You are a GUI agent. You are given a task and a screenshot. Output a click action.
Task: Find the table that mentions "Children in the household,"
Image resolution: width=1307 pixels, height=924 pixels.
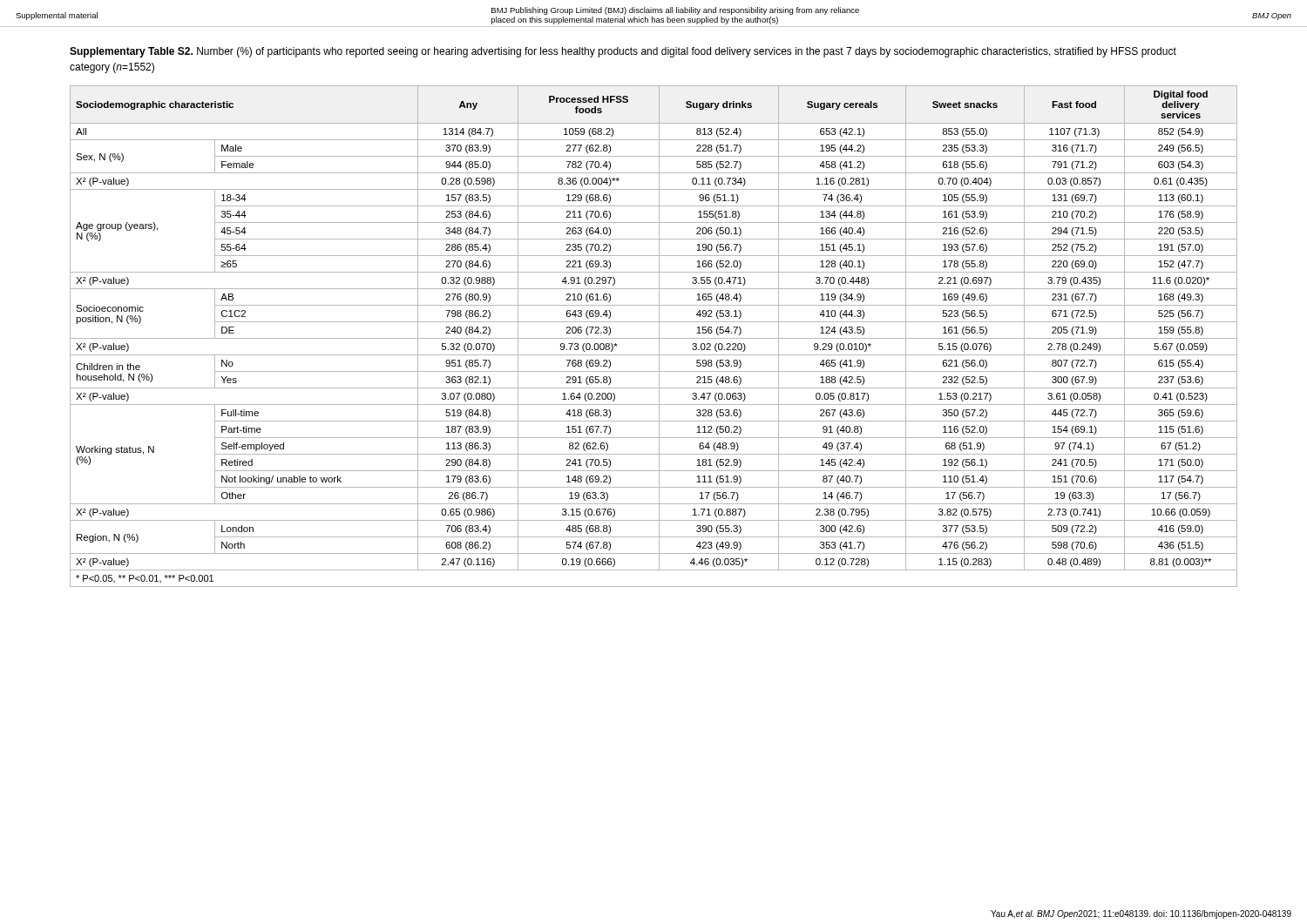pos(654,336)
